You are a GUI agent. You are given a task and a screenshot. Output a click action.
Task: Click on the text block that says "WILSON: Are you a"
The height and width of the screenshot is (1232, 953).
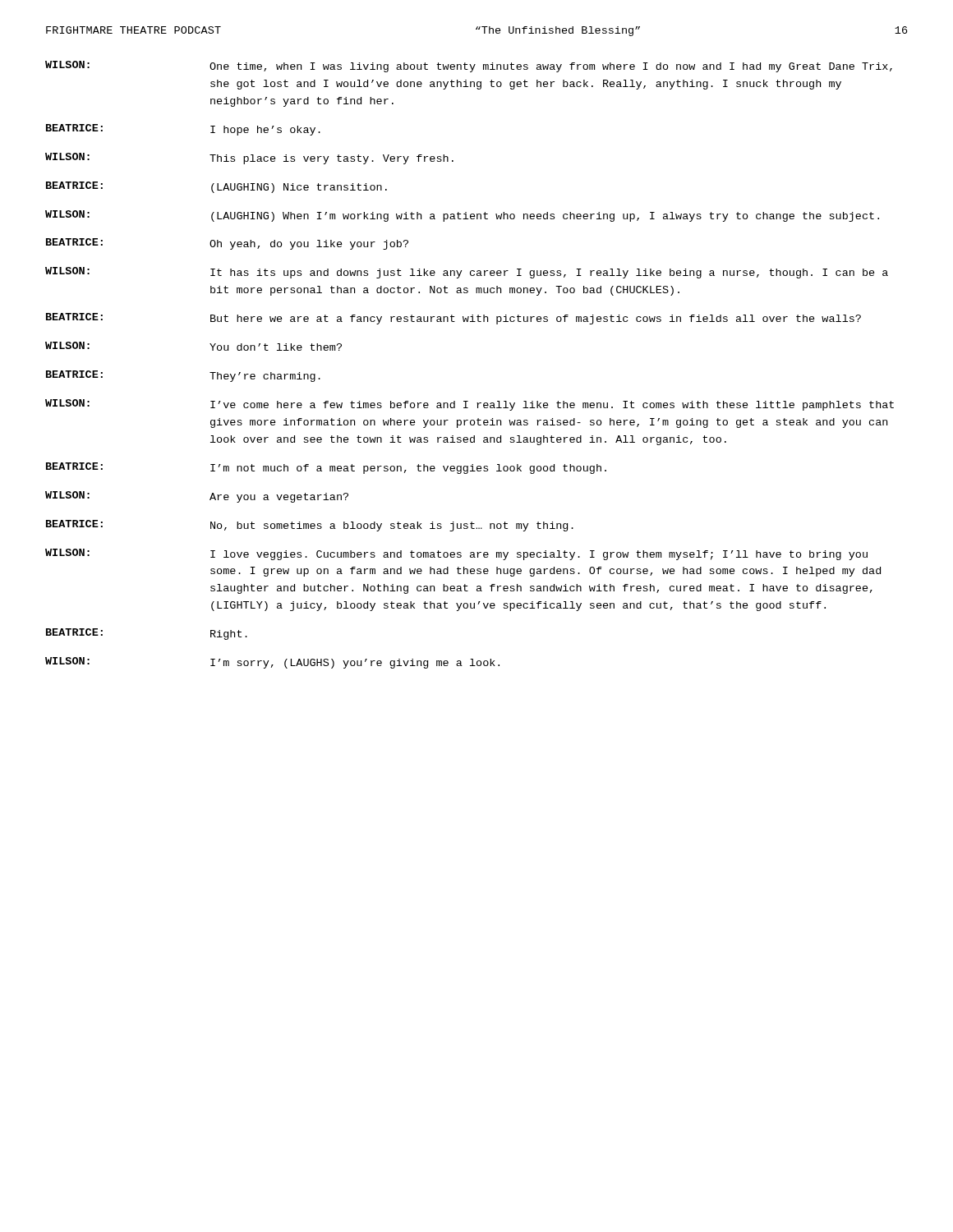coord(65,496)
